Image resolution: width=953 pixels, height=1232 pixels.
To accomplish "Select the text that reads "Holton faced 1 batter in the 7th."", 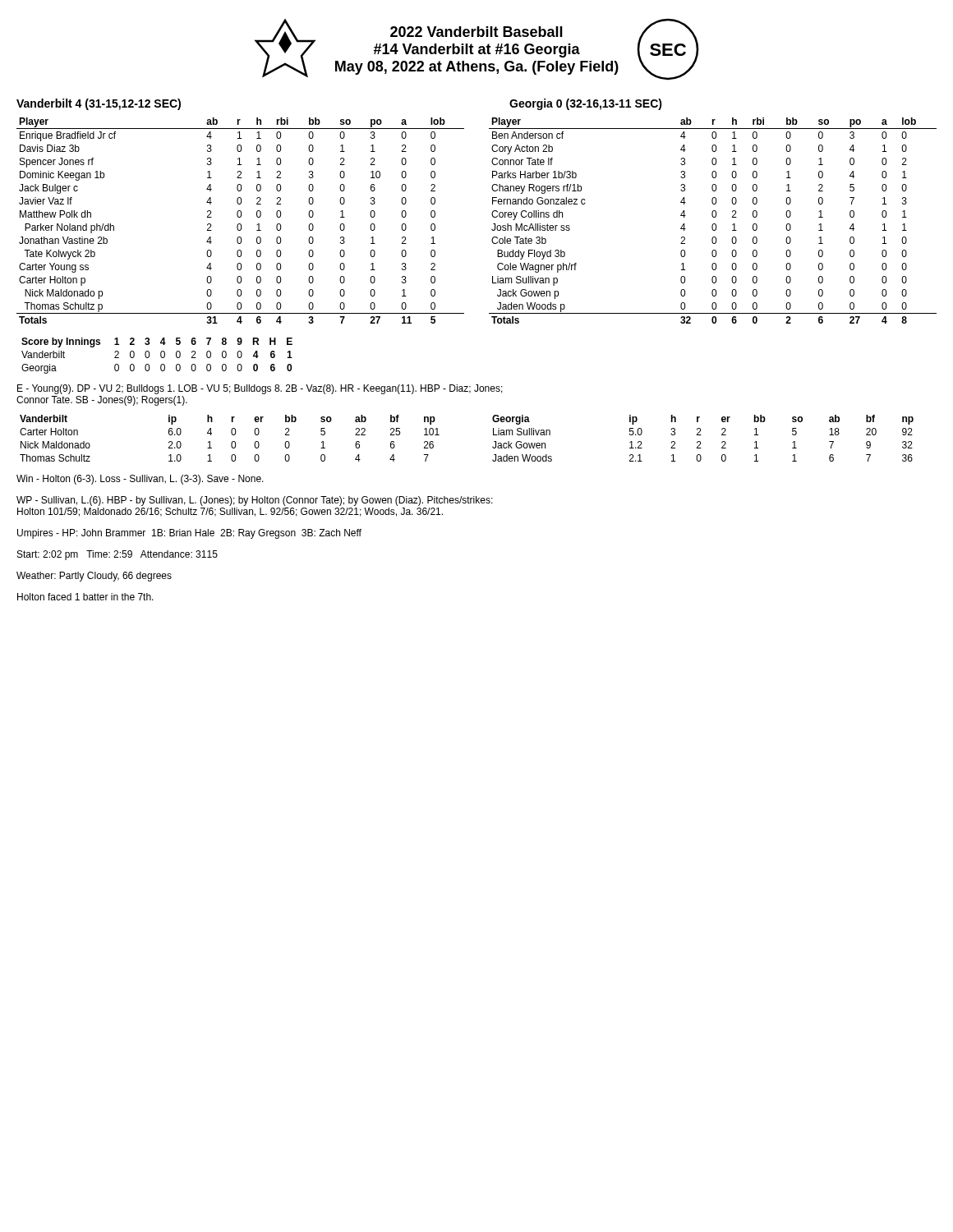I will (x=85, y=597).
